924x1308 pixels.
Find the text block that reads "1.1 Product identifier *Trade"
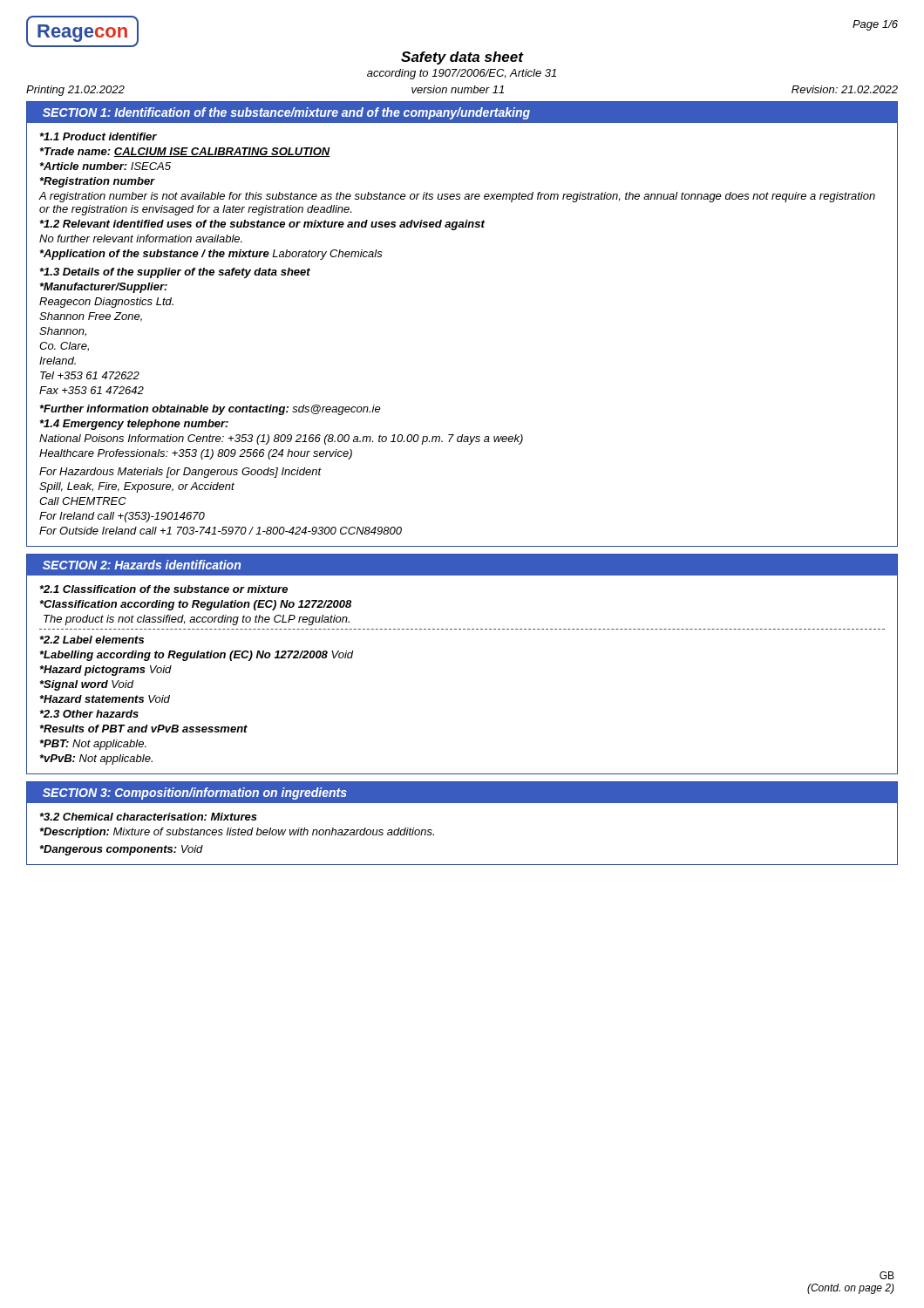(462, 195)
